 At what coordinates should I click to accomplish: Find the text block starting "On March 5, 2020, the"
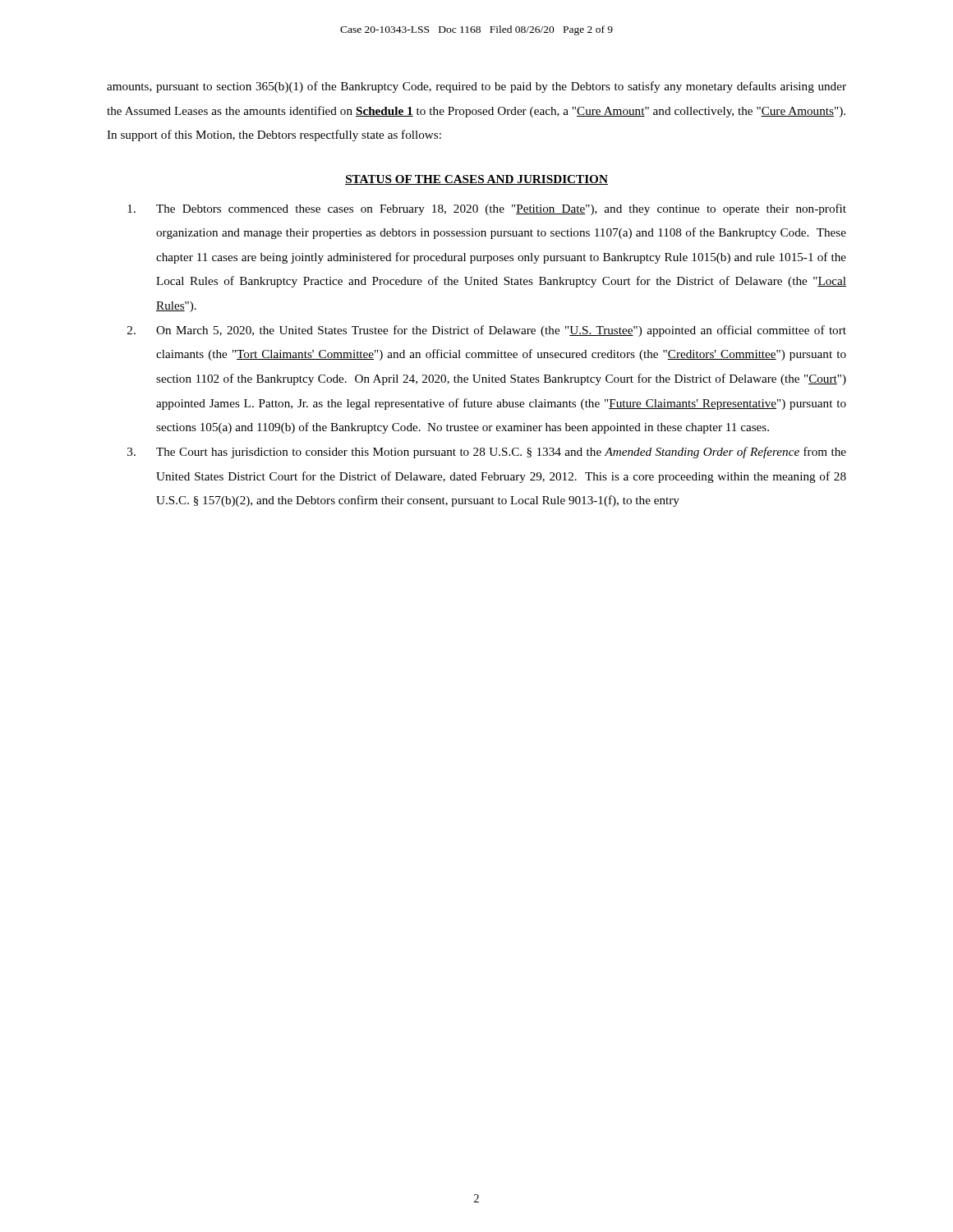(x=476, y=378)
